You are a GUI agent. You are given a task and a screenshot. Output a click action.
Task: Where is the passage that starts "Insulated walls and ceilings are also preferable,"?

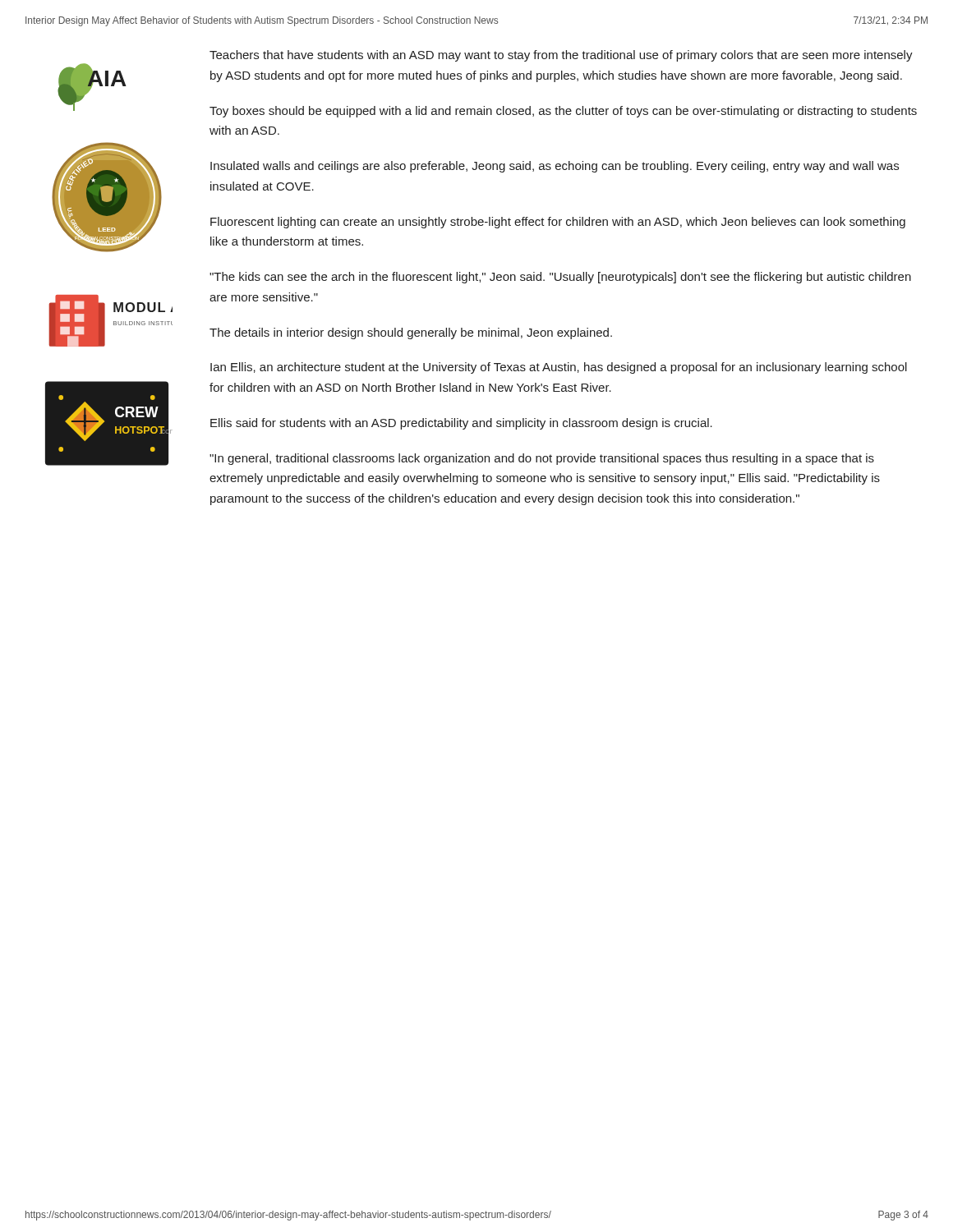click(x=567, y=176)
